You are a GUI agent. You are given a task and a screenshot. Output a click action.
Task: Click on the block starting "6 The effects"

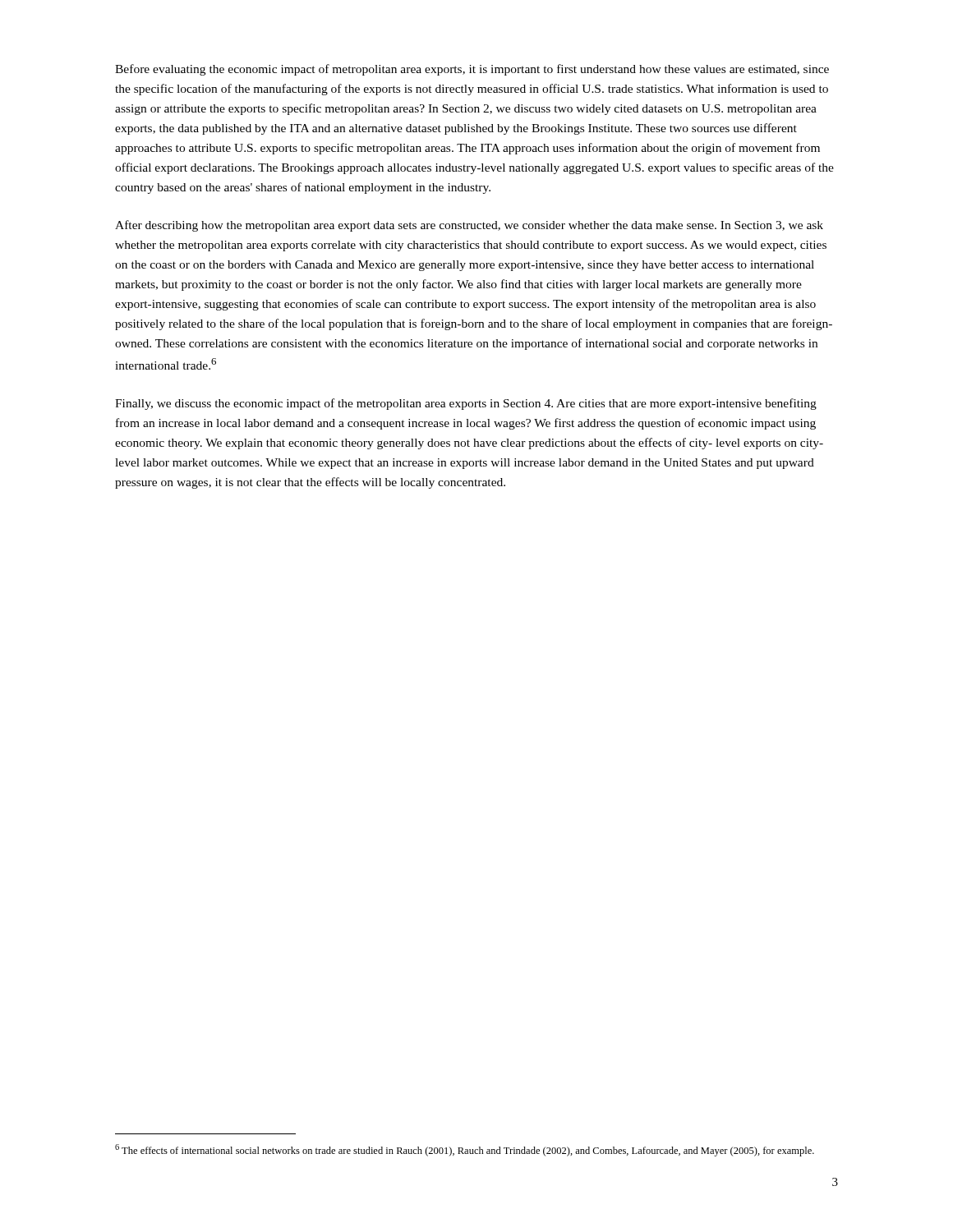[x=465, y=1149]
